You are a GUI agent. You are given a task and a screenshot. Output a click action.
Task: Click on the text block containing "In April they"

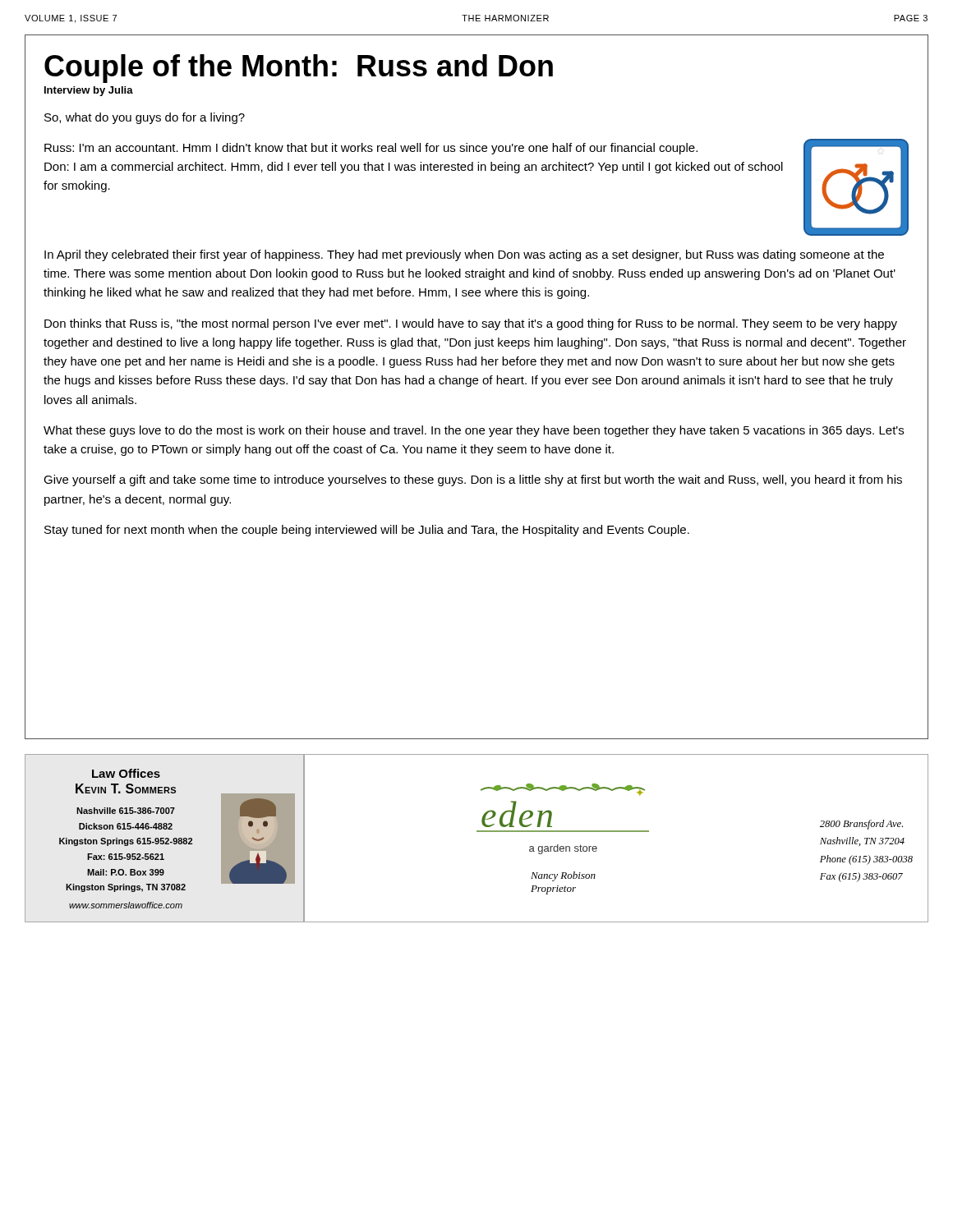click(x=470, y=273)
